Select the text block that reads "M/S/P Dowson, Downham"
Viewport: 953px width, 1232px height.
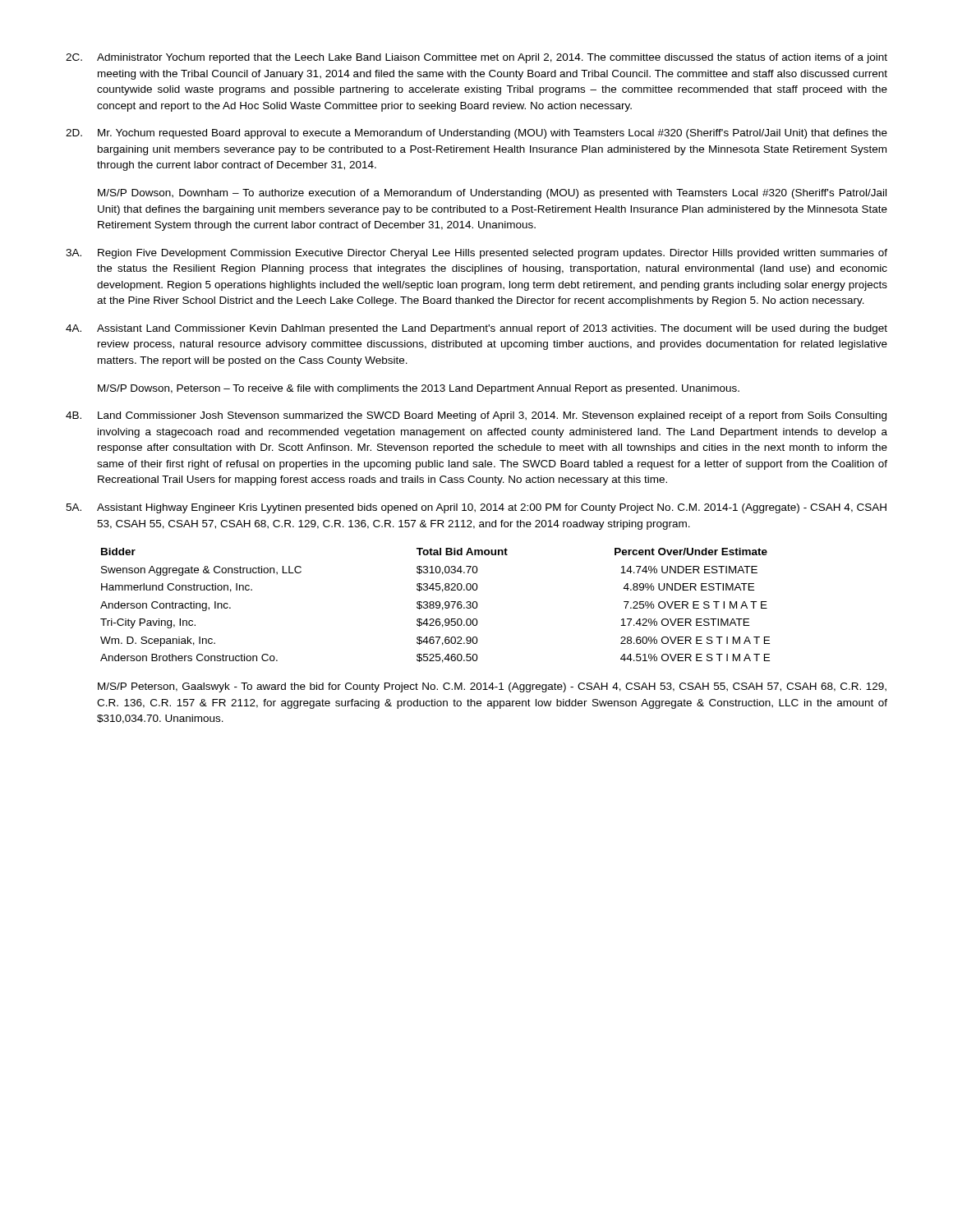pos(492,209)
